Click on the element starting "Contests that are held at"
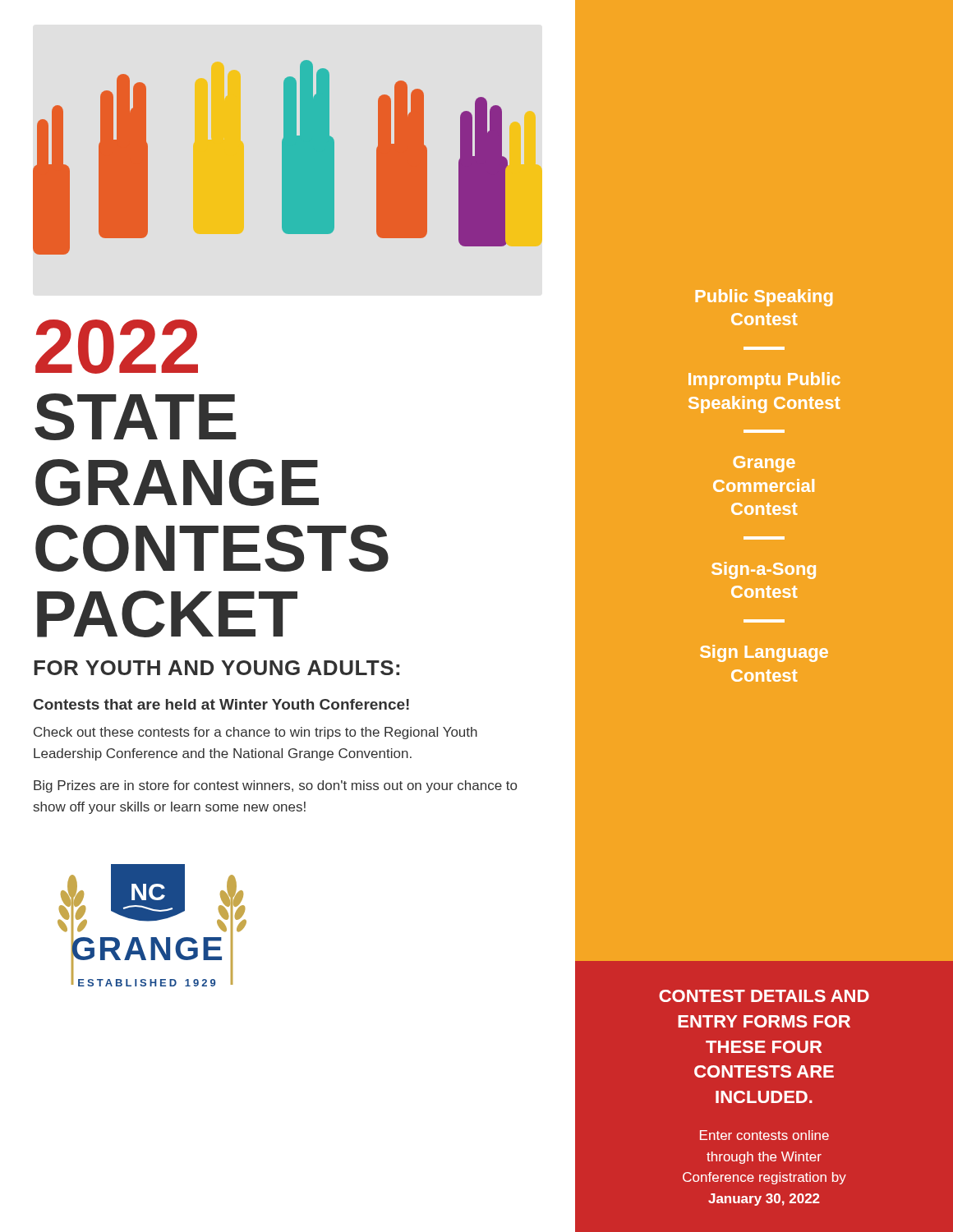The width and height of the screenshot is (953, 1232). [222, 704]
